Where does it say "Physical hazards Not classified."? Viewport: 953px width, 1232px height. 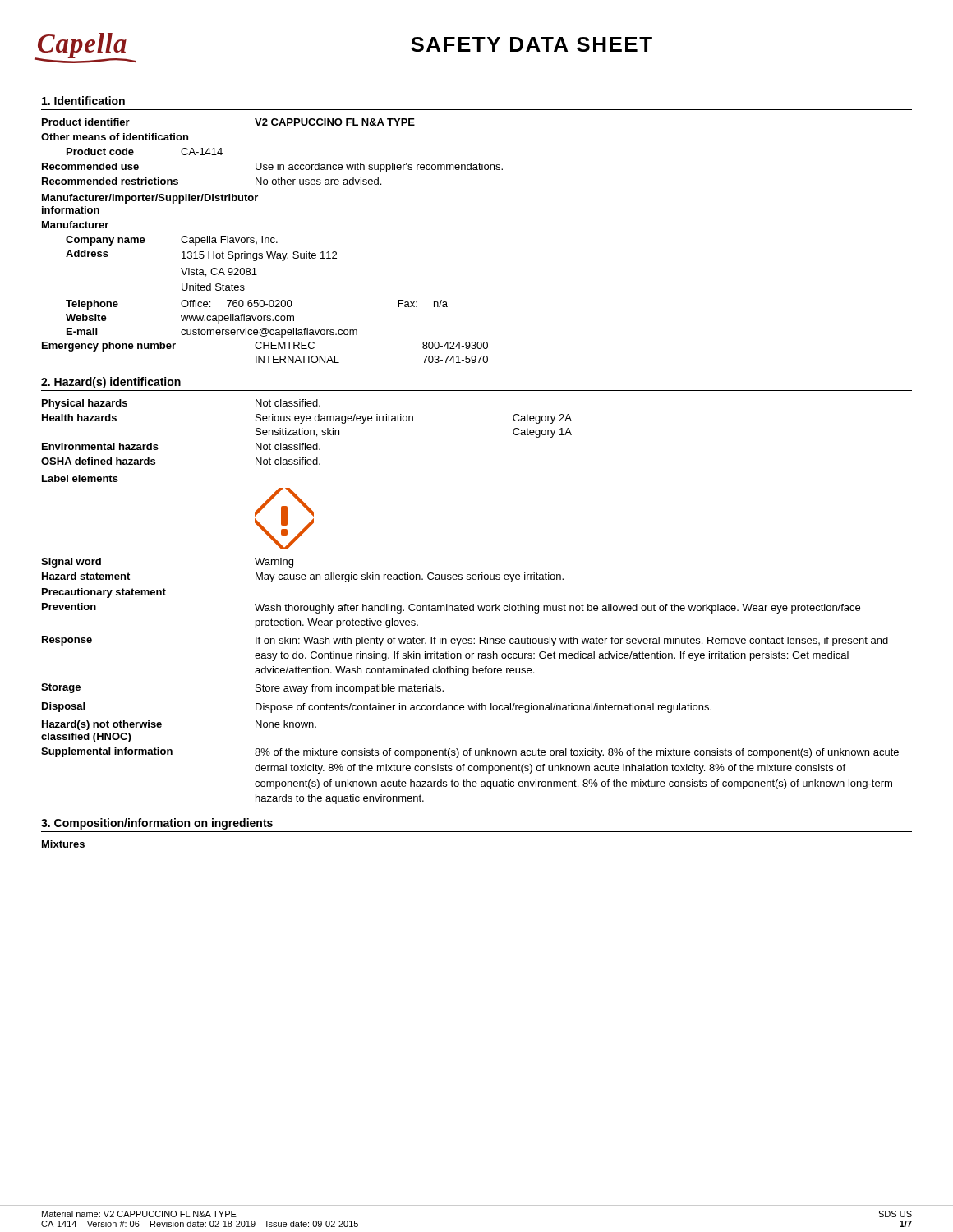click(x=476, y=402)
